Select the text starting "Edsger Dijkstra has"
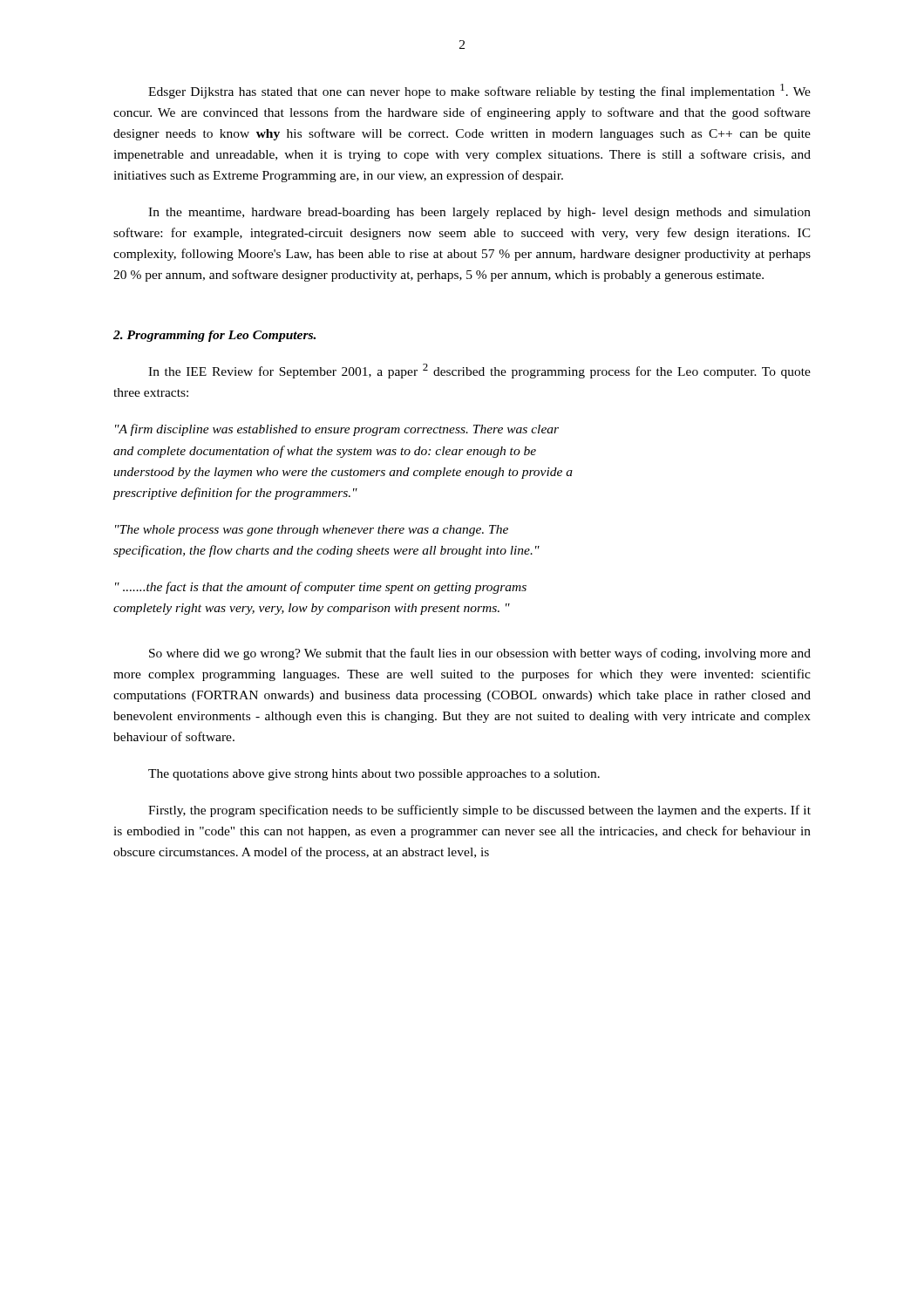 (462, 132)
